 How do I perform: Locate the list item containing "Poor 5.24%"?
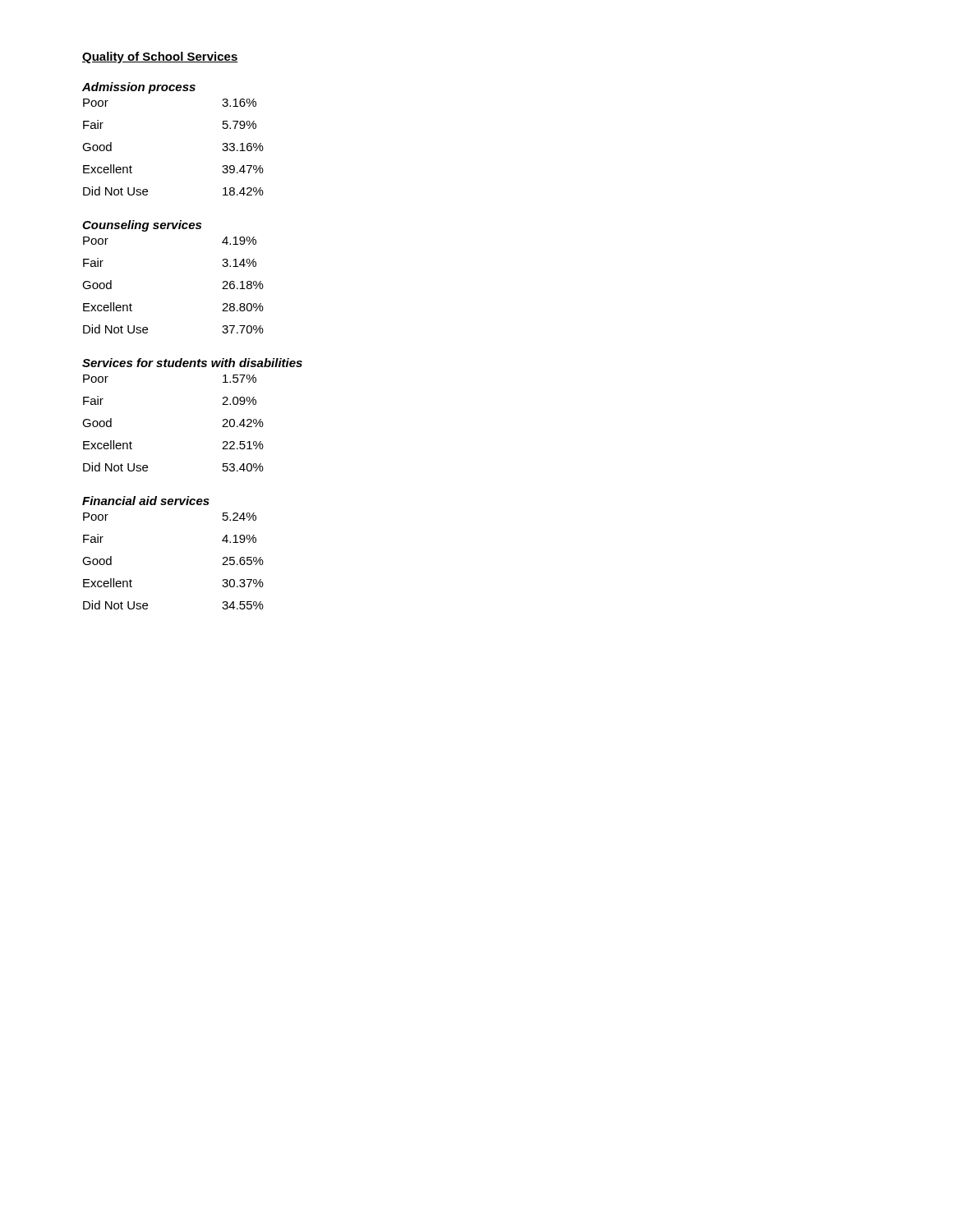point(169,516)
